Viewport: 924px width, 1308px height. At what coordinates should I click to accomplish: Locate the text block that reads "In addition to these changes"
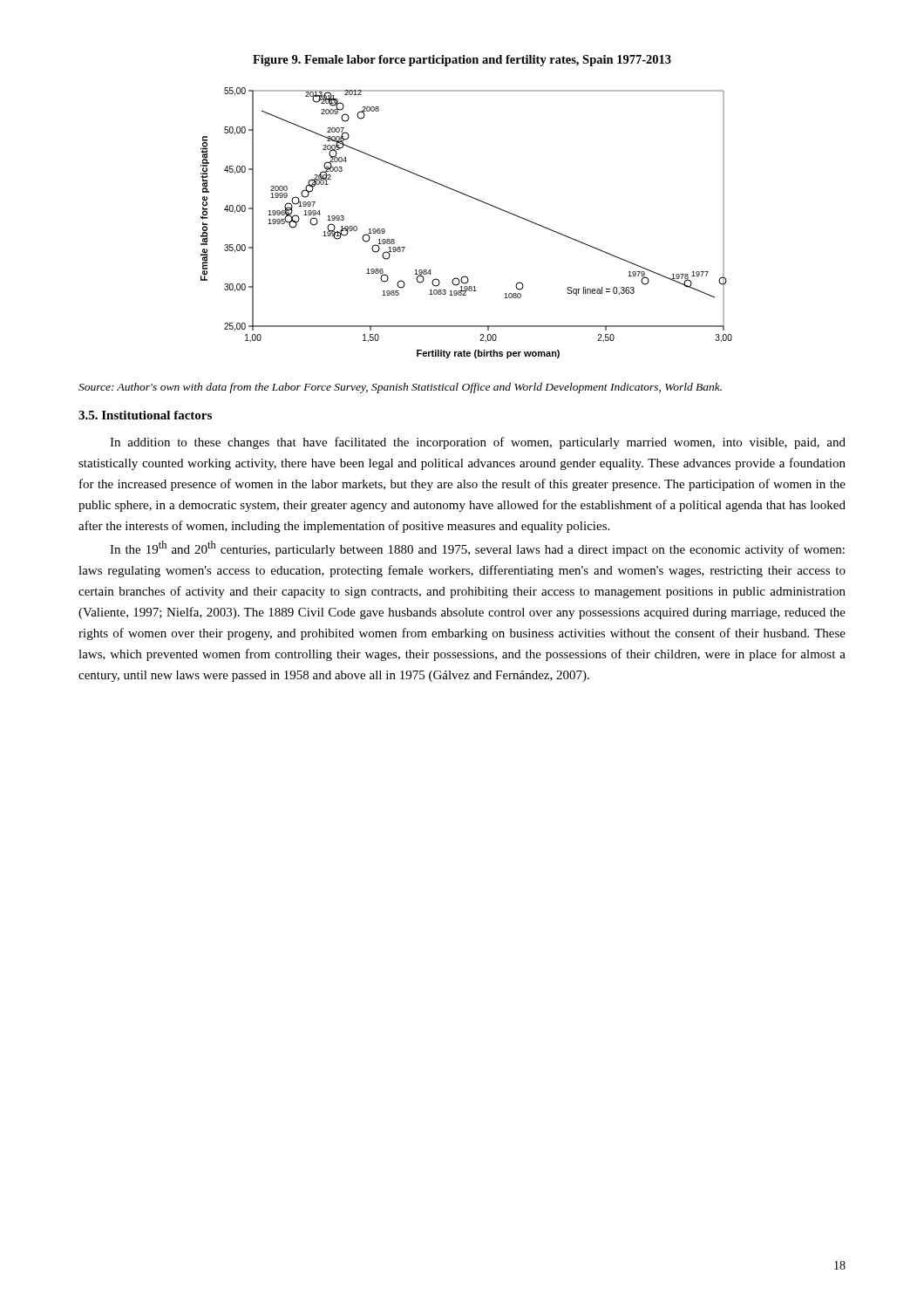tap(462, 484)
